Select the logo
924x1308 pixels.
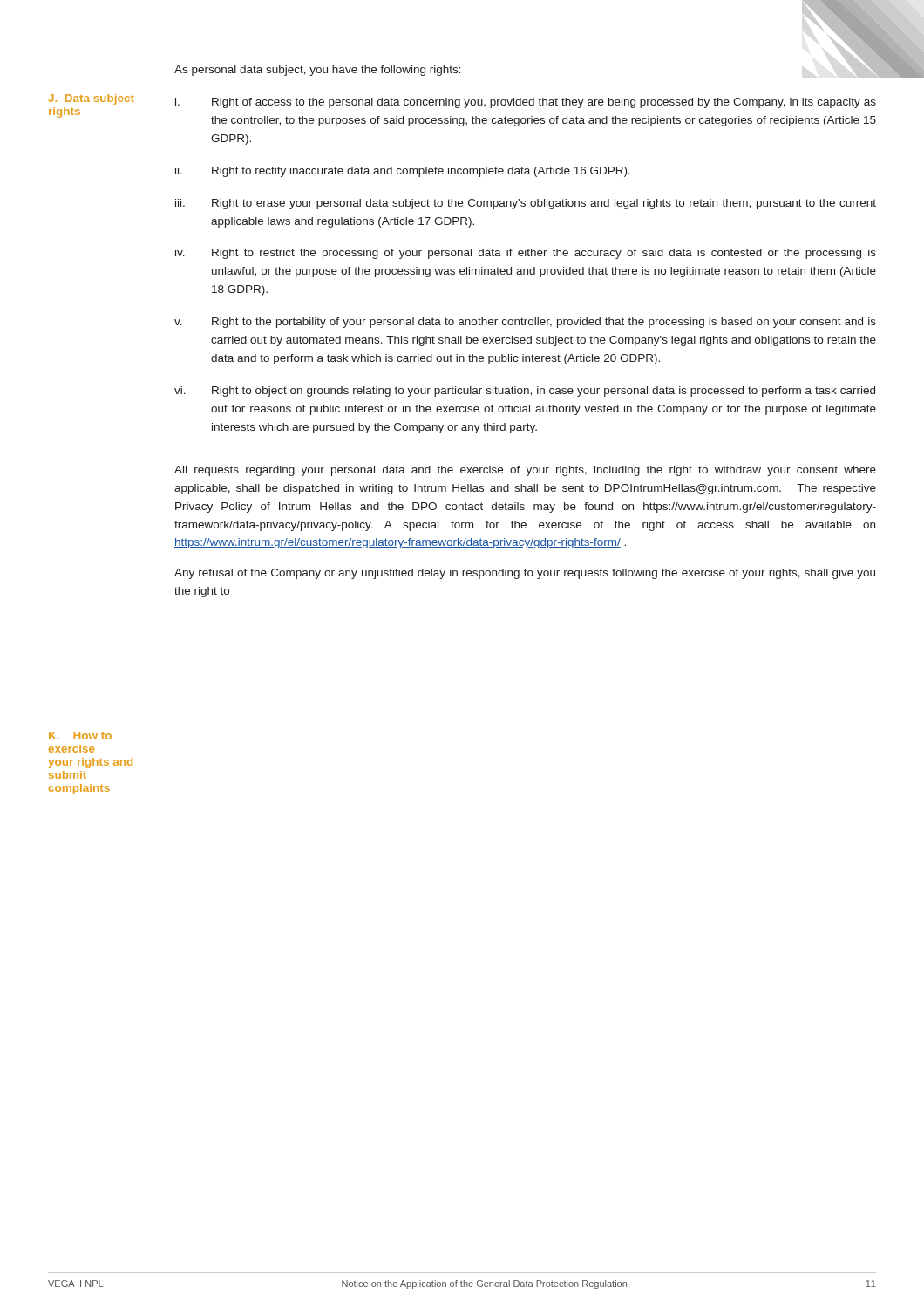(x=863, y=39)
